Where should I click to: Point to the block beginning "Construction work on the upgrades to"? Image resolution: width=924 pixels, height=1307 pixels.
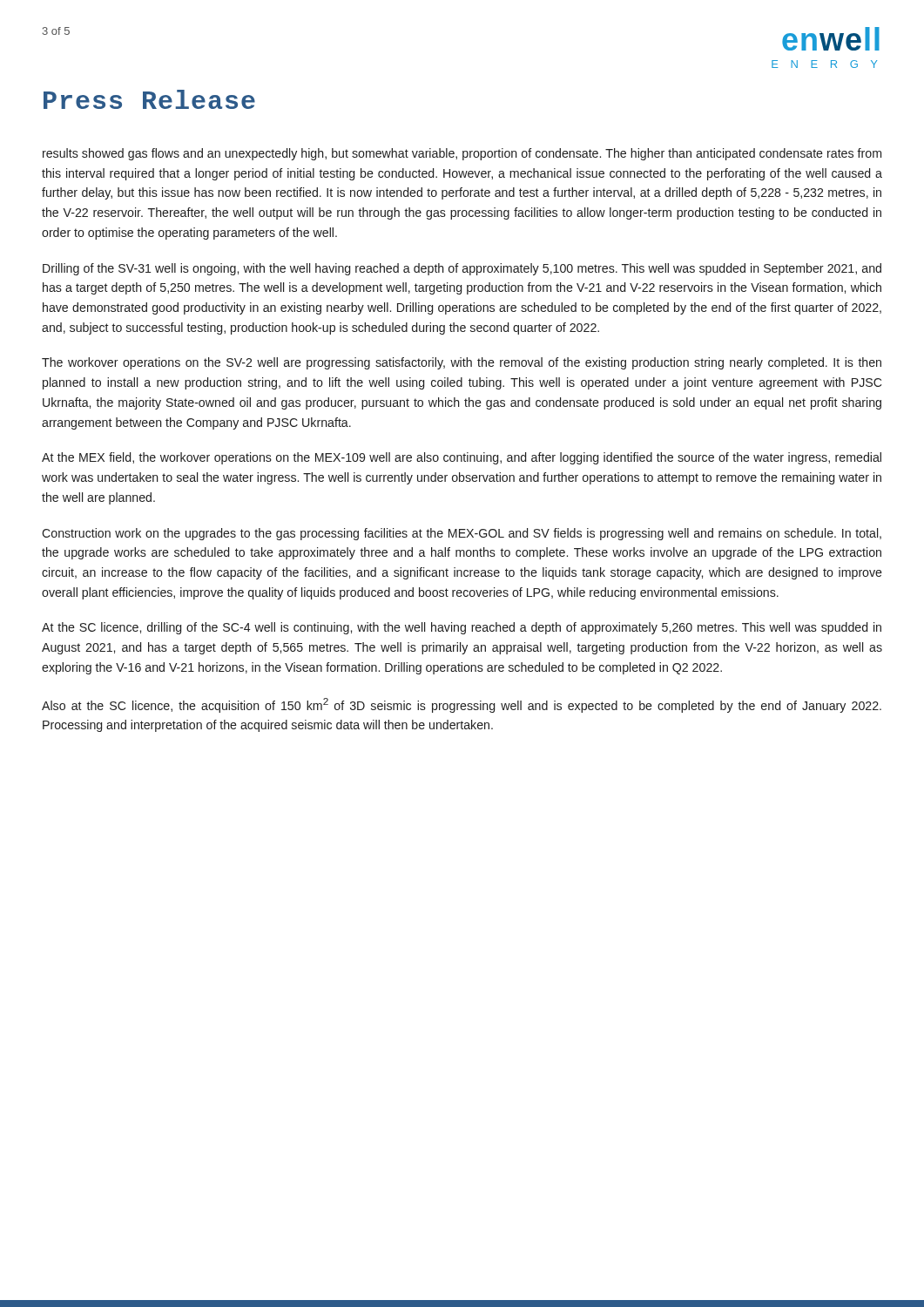pos(462,562)
